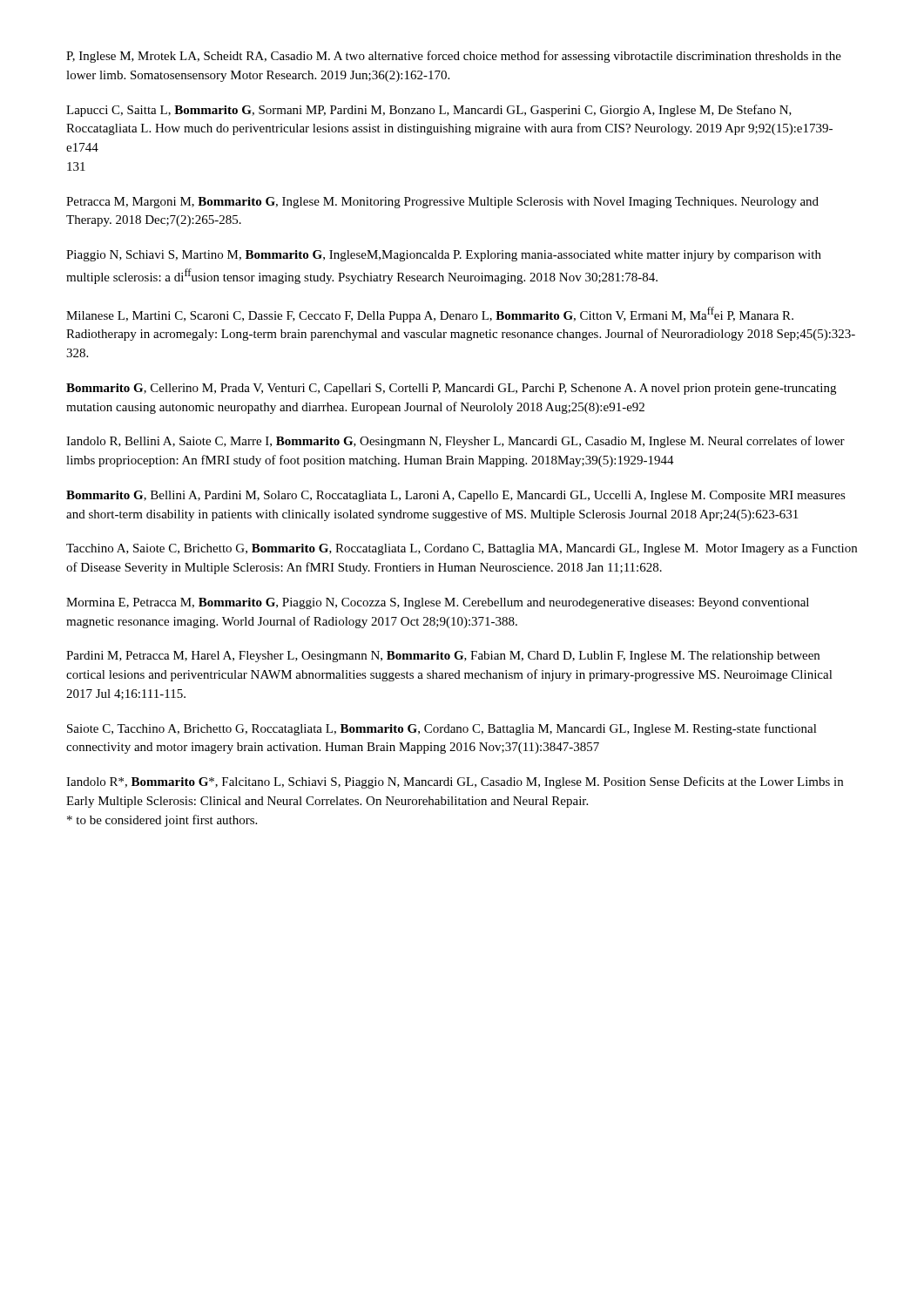Image resolution: width=924 pixels, height=1307 pixels.
Task: Locate the list item that reads "Lapucci C, Saitta L, Bommarito G, Sormani MP,"
Action: pyautogui.click(x=462, y=139)
